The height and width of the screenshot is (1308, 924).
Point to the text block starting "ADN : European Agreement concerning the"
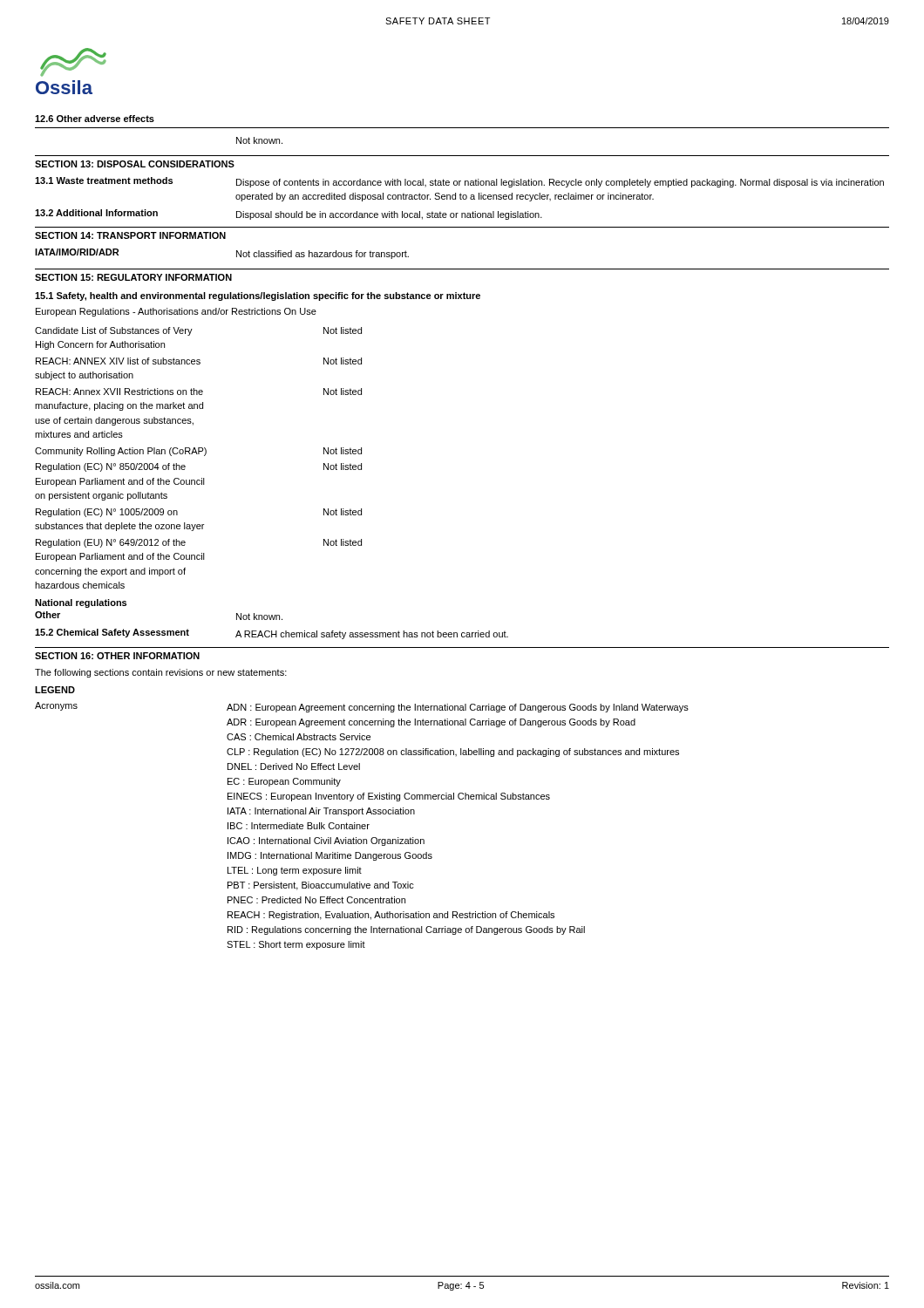(458, 708)
